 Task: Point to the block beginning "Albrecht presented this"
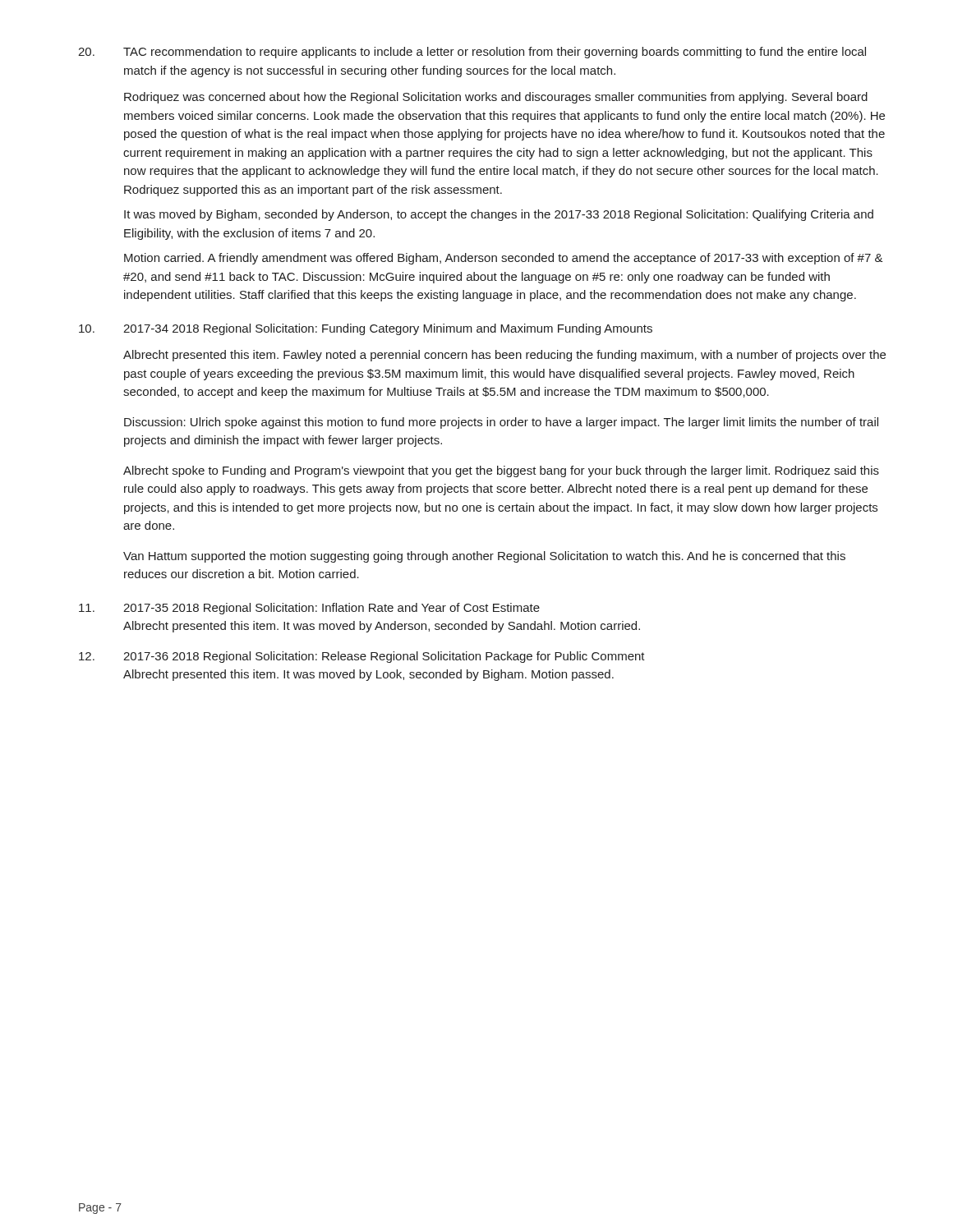pyautogui.click(x=505, y=373)
